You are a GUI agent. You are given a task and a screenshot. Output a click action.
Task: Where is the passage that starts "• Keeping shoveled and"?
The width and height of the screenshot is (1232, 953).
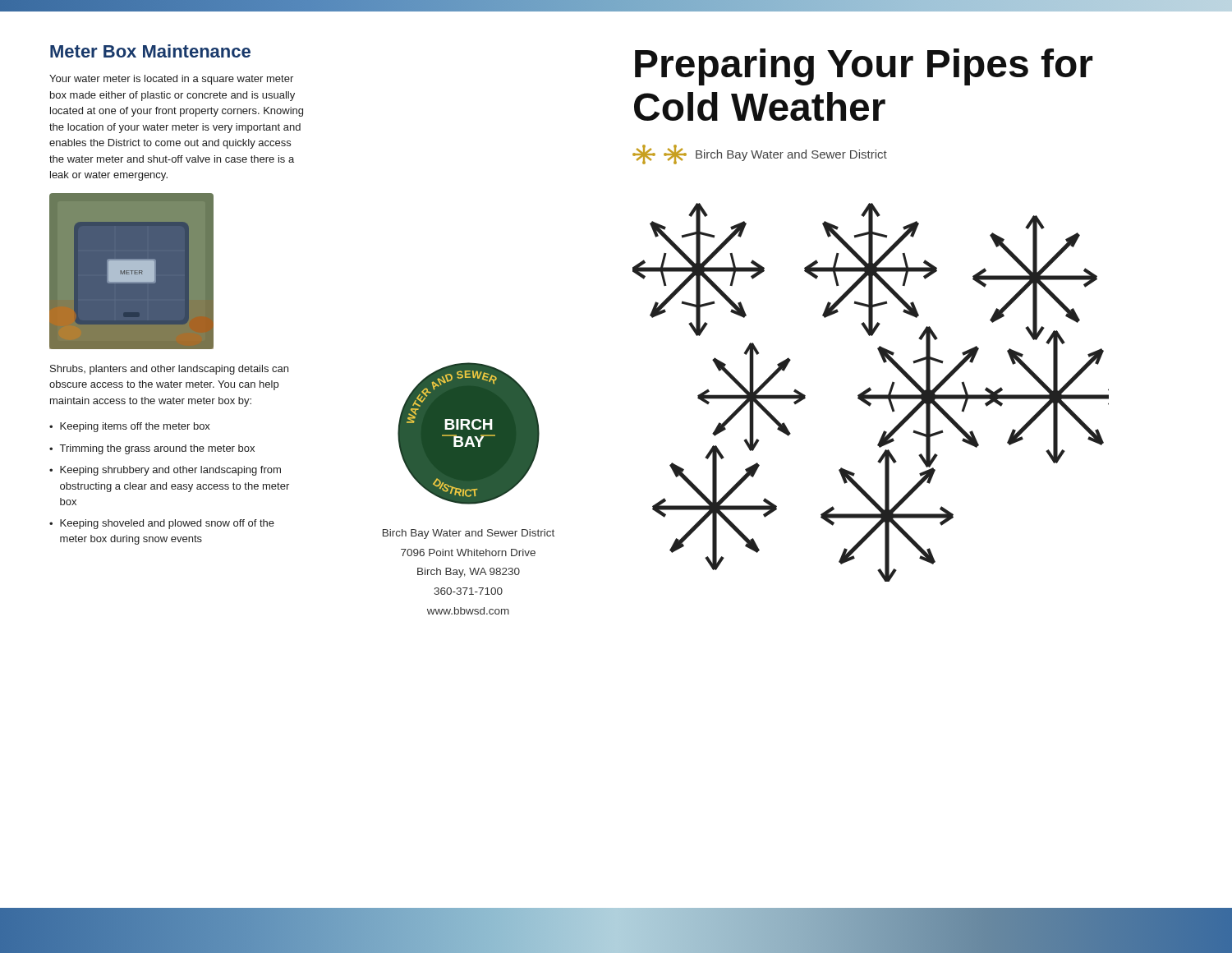[177, 531]
